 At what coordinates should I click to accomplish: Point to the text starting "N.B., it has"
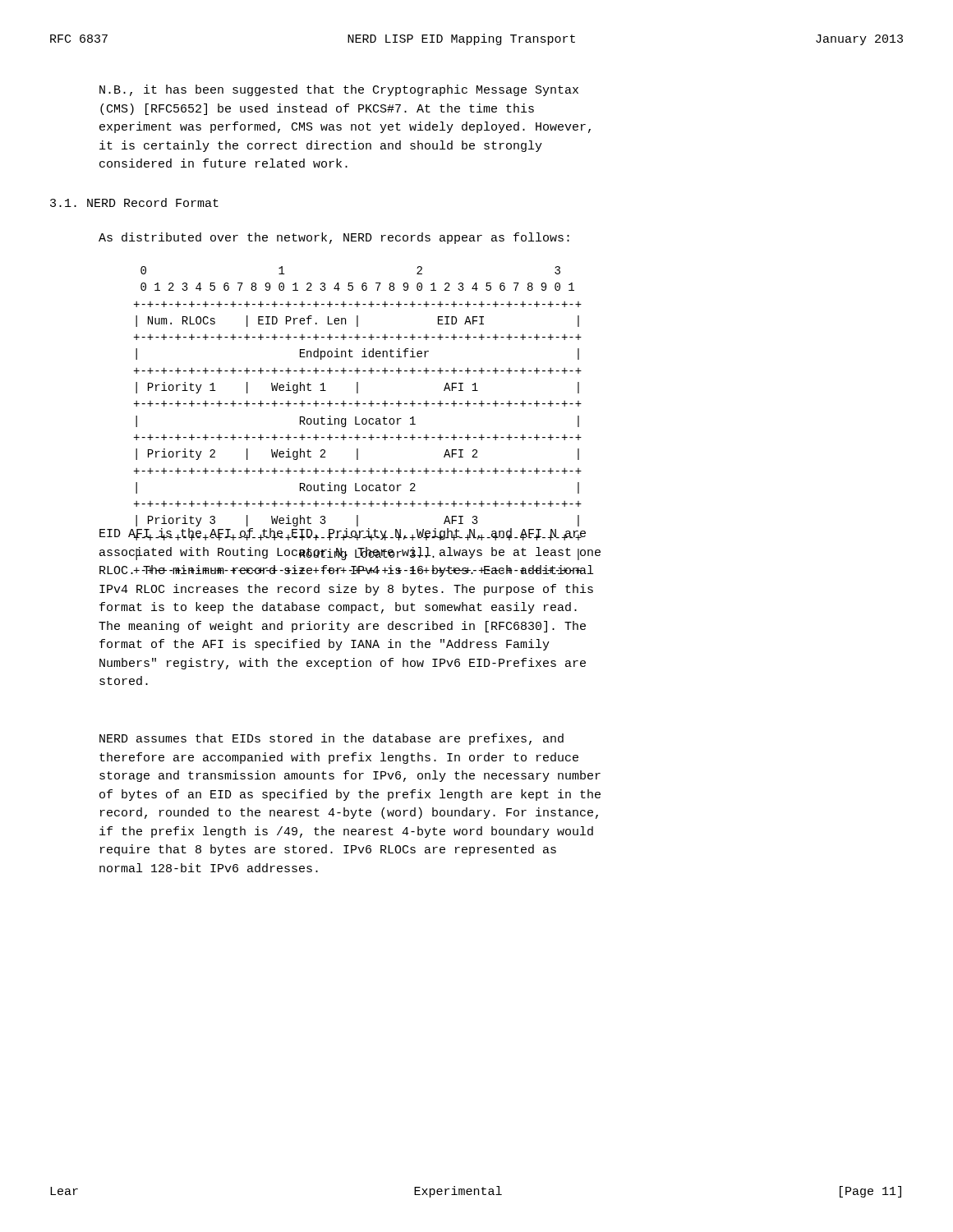(x=346, y=128)
